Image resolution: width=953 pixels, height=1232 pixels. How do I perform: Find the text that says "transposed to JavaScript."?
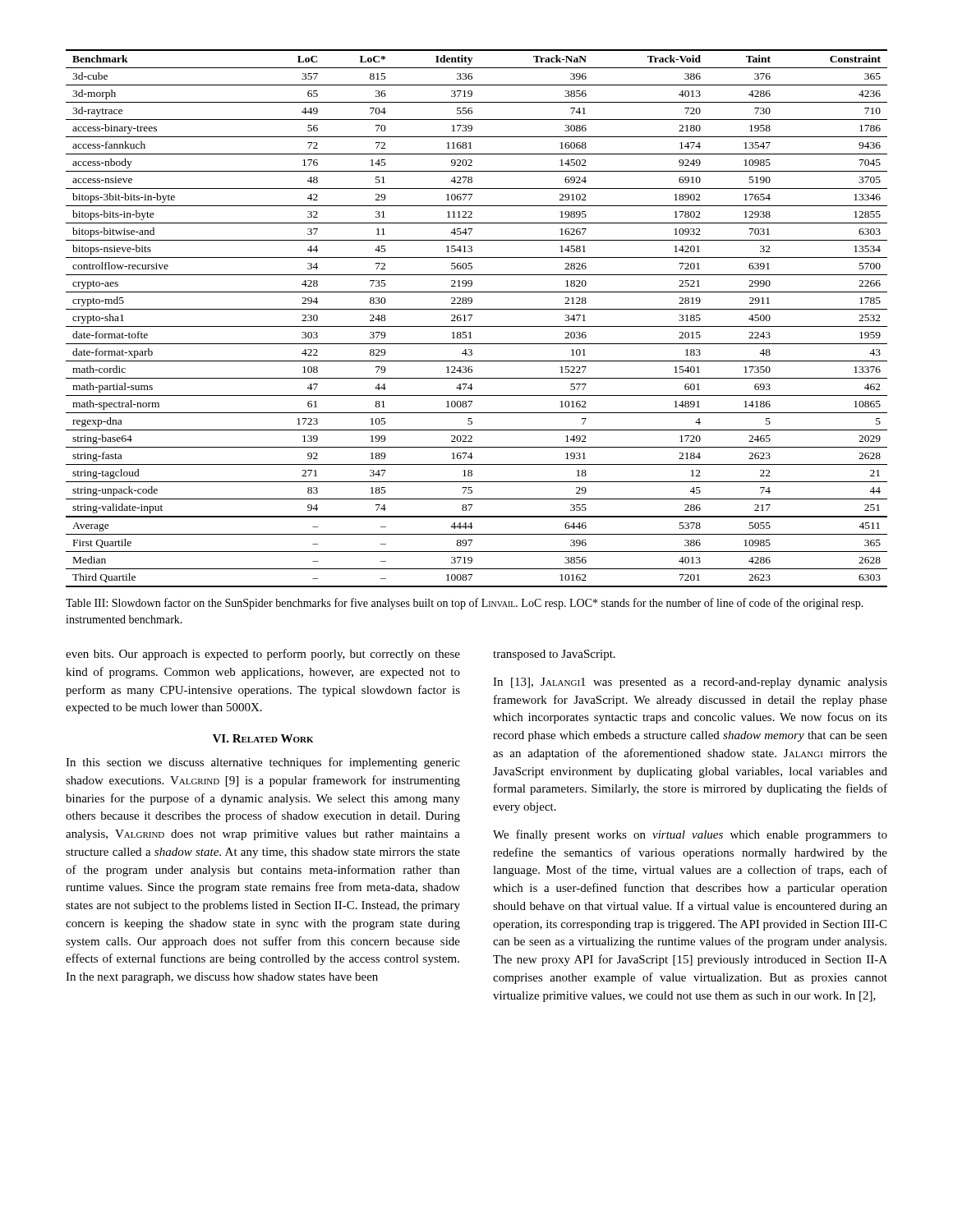pyautogui.click(x=554, y=654)
